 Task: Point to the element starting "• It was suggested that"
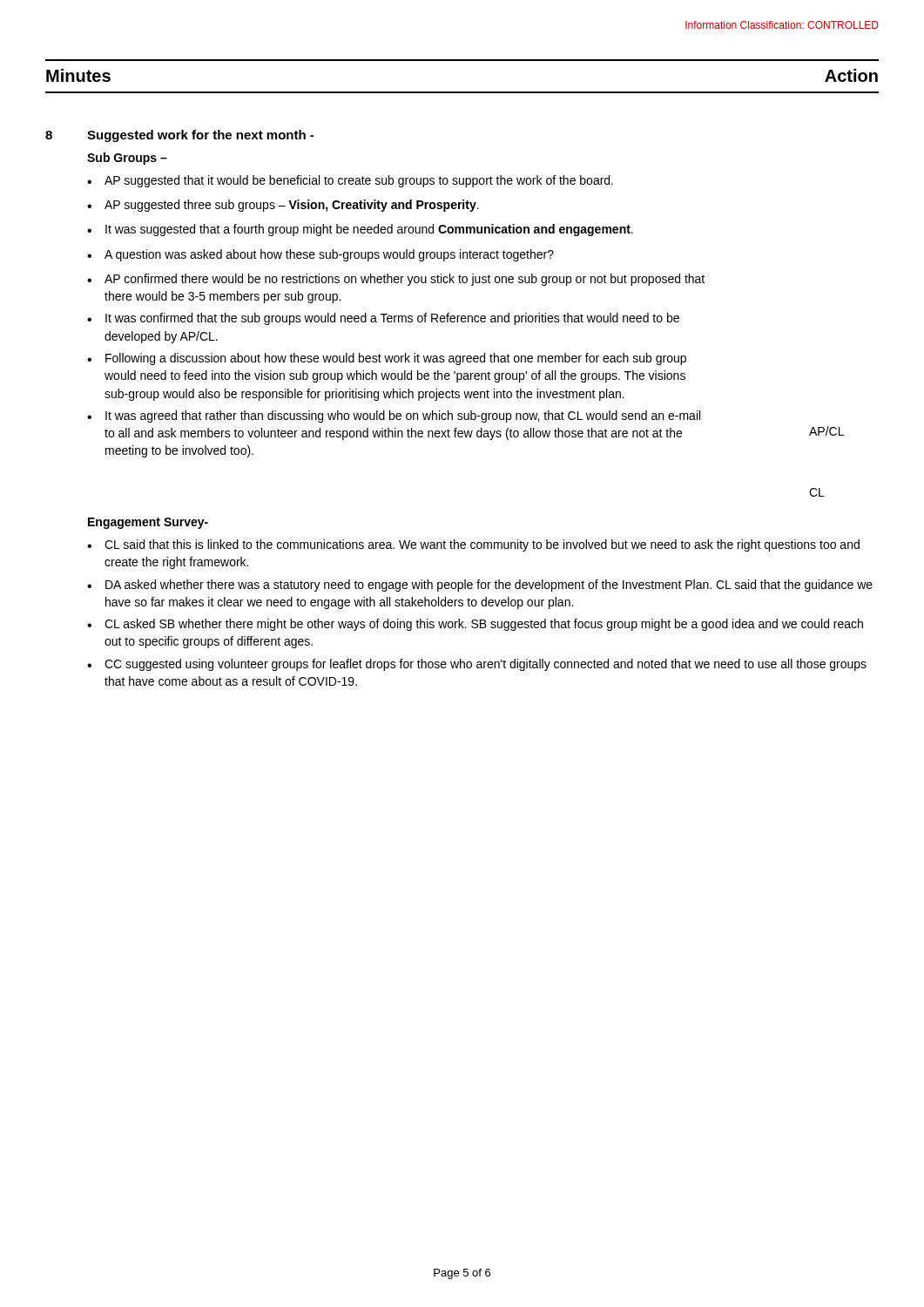[360, 231]
